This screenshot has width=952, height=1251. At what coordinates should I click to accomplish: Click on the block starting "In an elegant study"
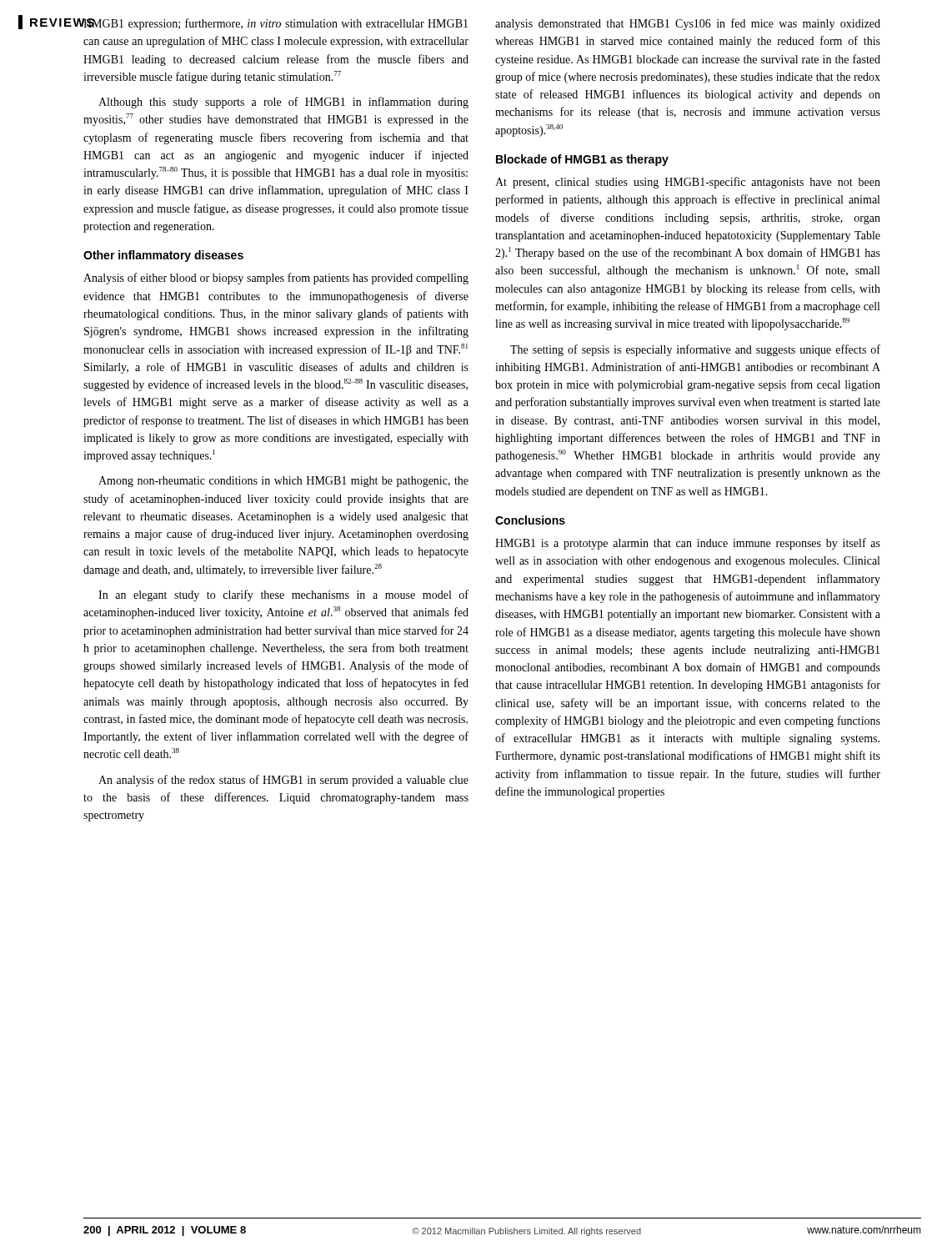(276, 675)
